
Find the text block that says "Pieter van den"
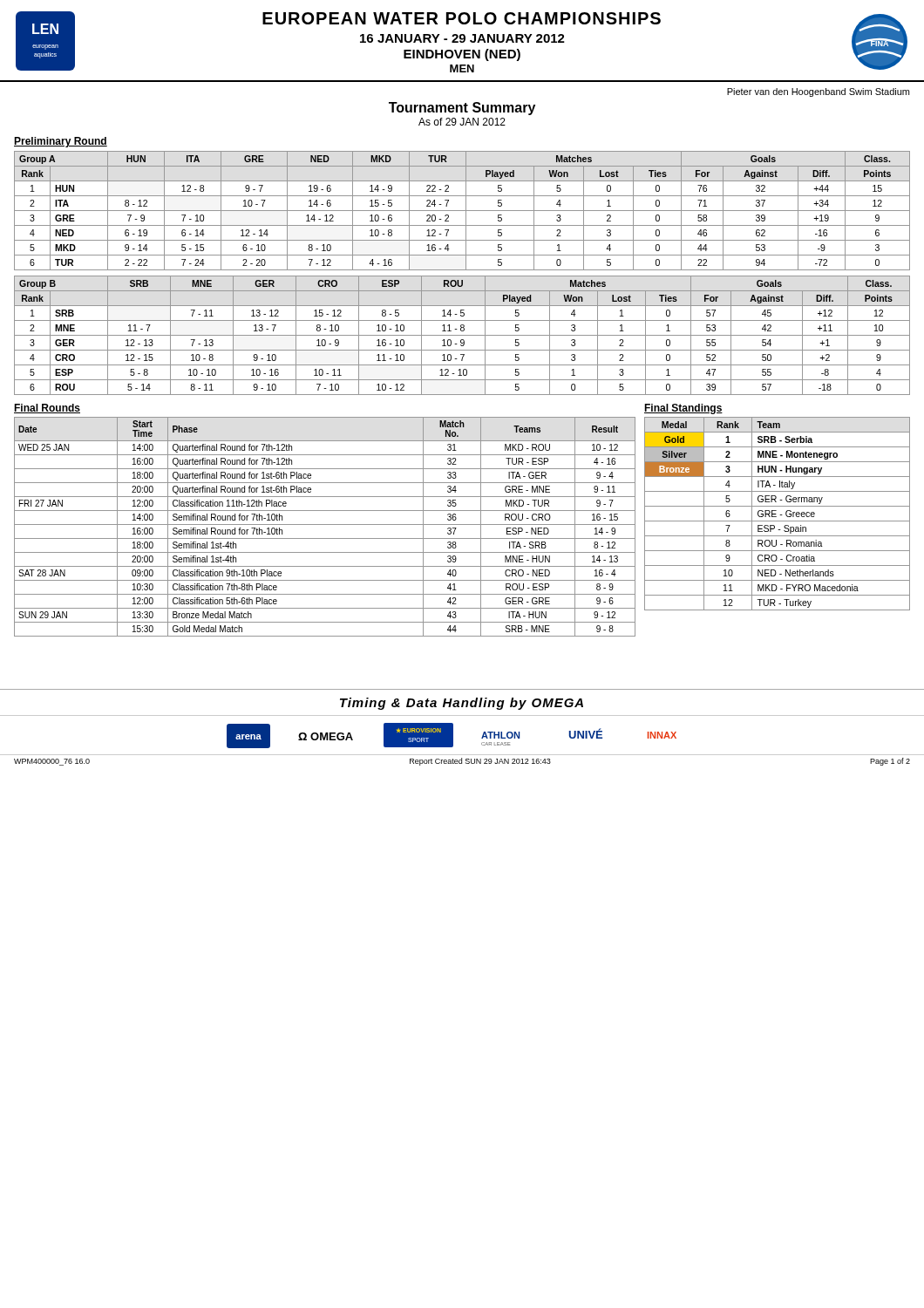tap(818, 92)
